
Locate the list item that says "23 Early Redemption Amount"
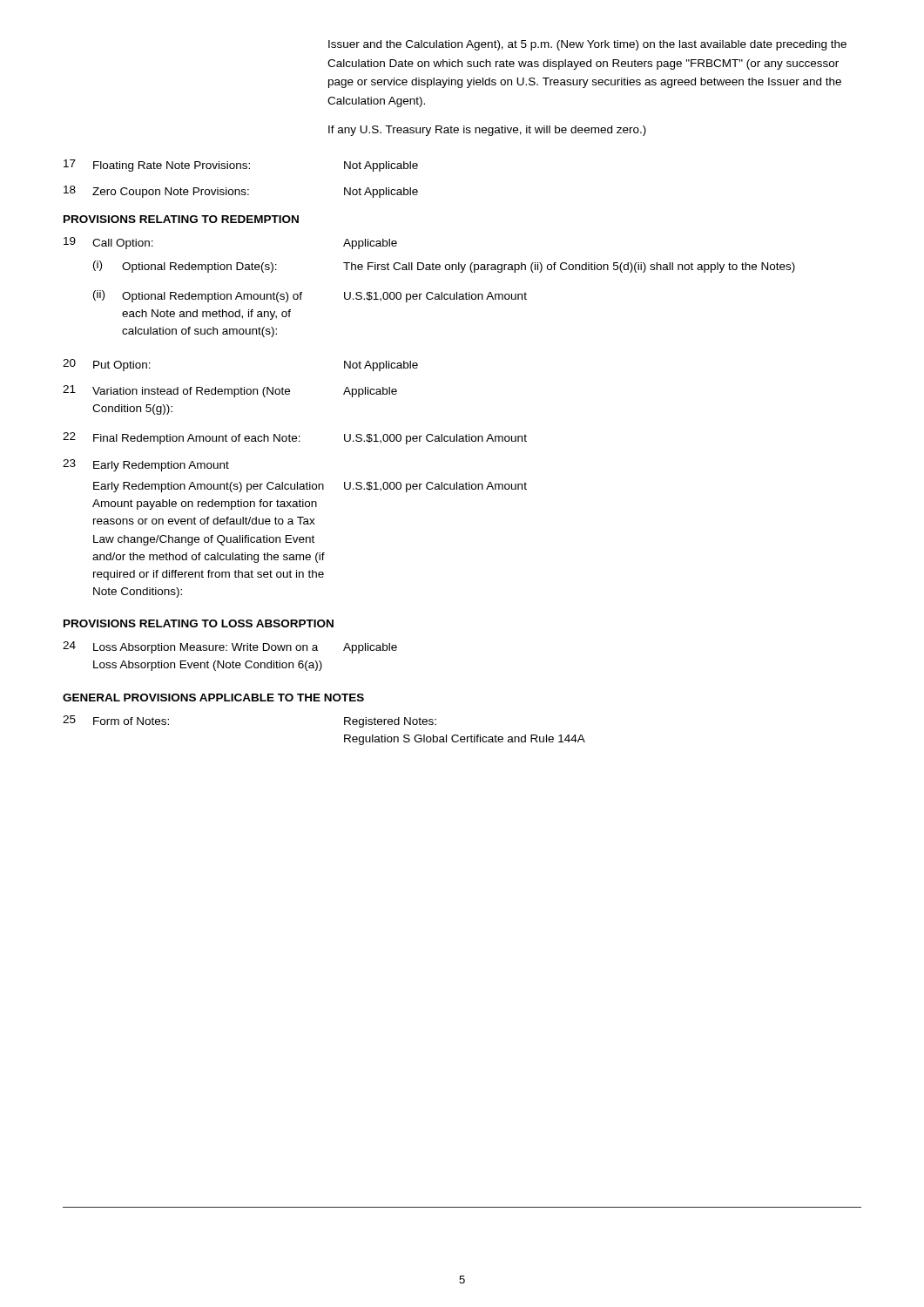tap(203, 465)
